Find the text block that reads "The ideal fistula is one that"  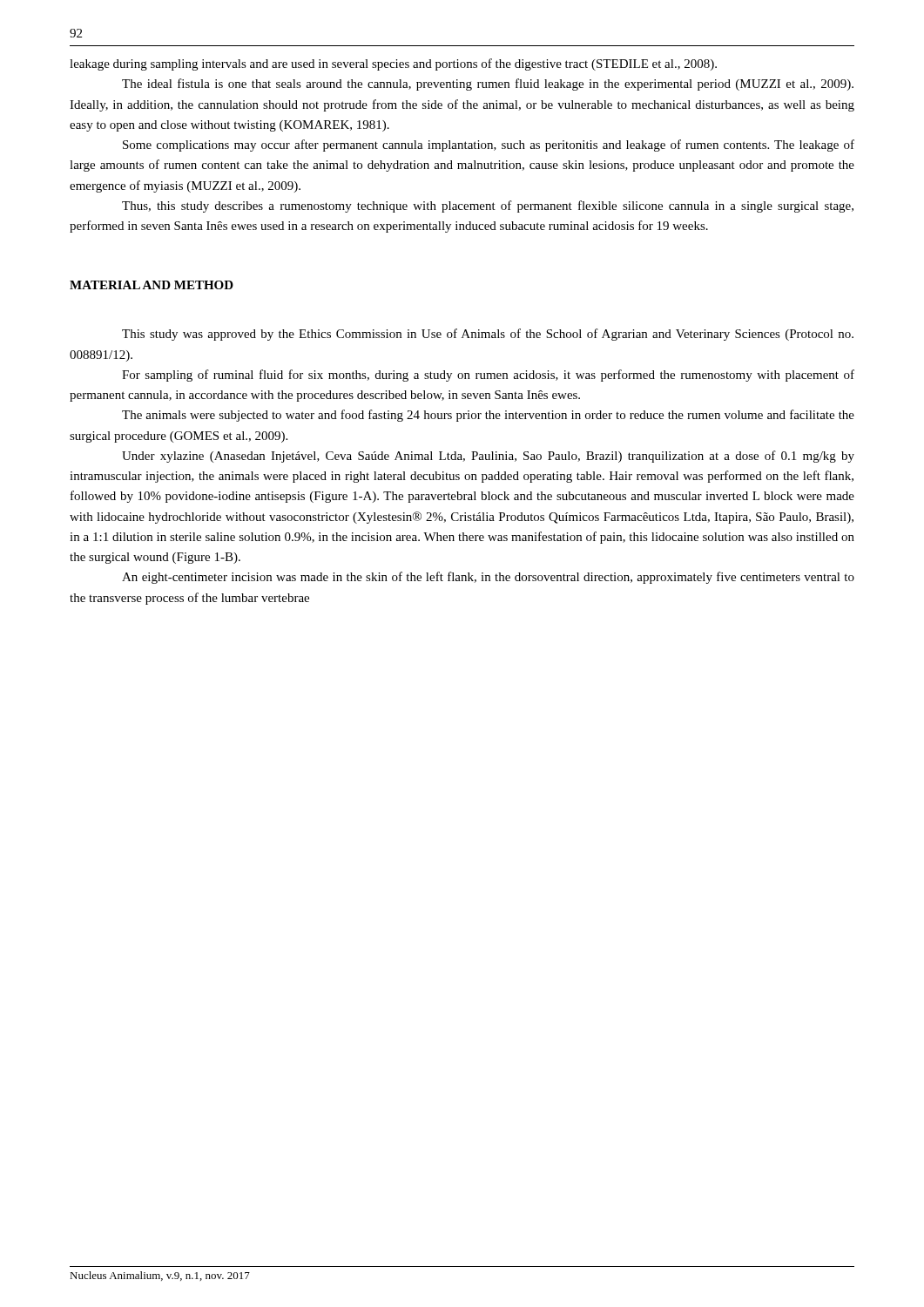tap(462, 105)
